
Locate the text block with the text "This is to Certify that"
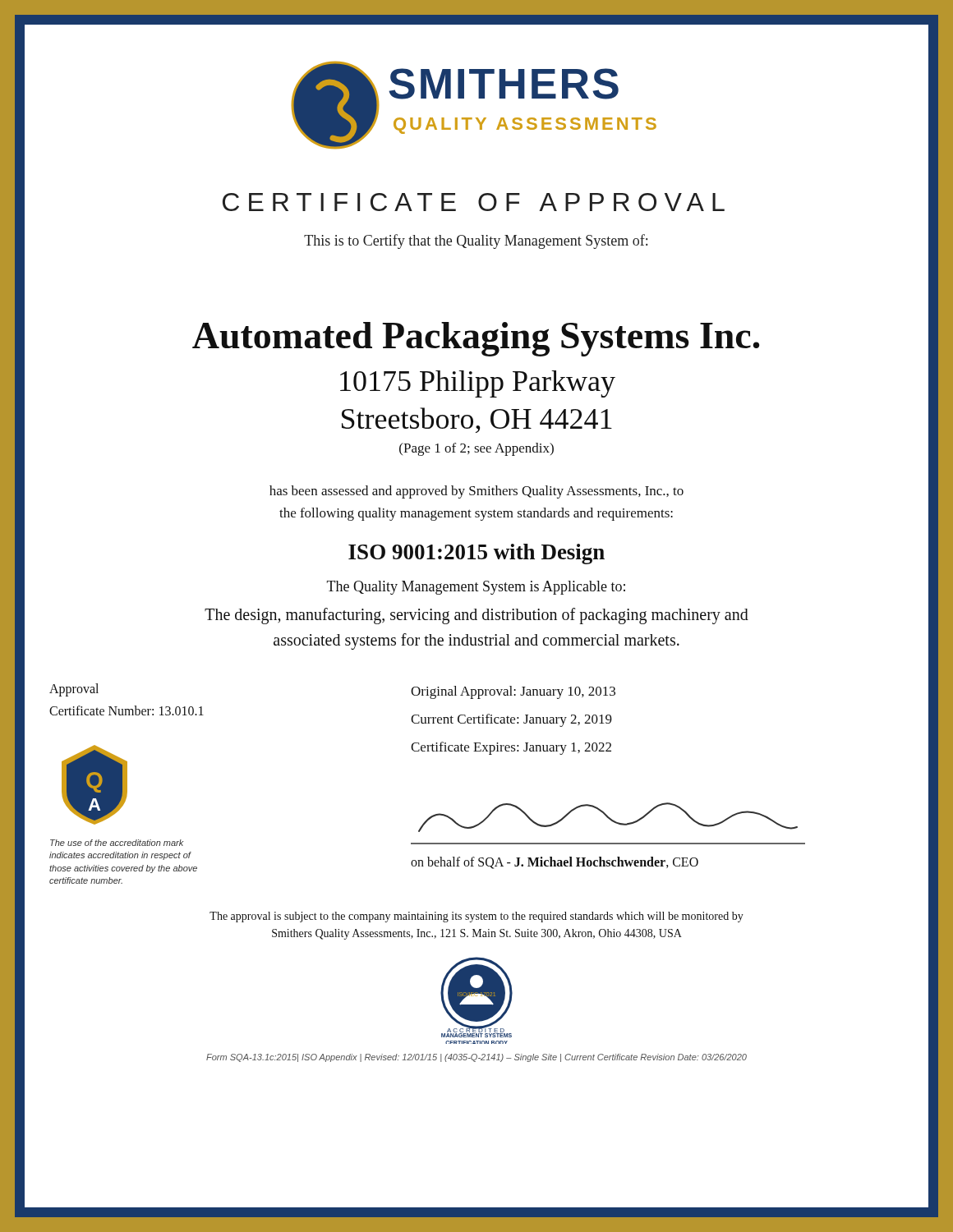tap(476, 241)
